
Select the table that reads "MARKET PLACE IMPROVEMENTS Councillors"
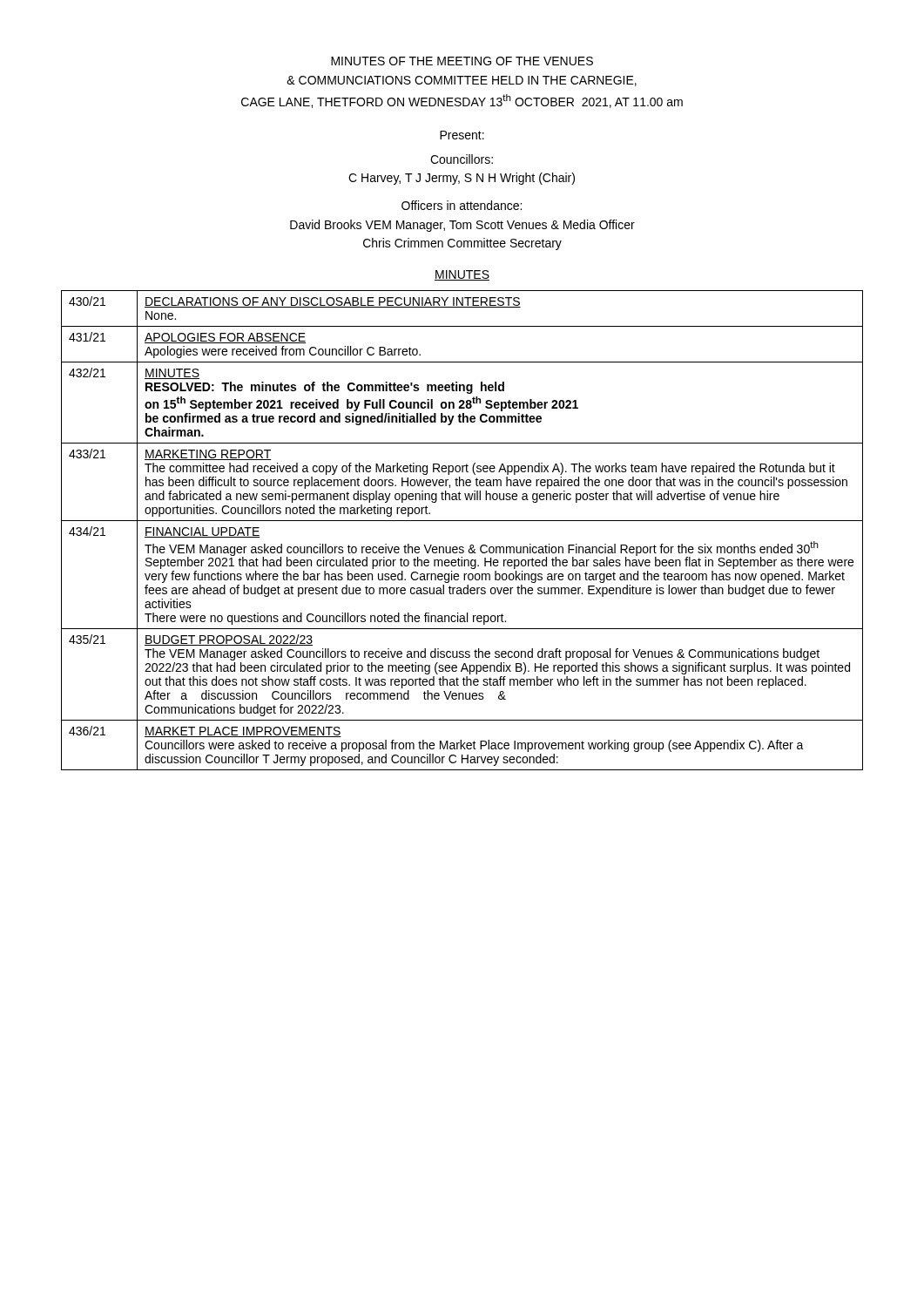(462, 530)
